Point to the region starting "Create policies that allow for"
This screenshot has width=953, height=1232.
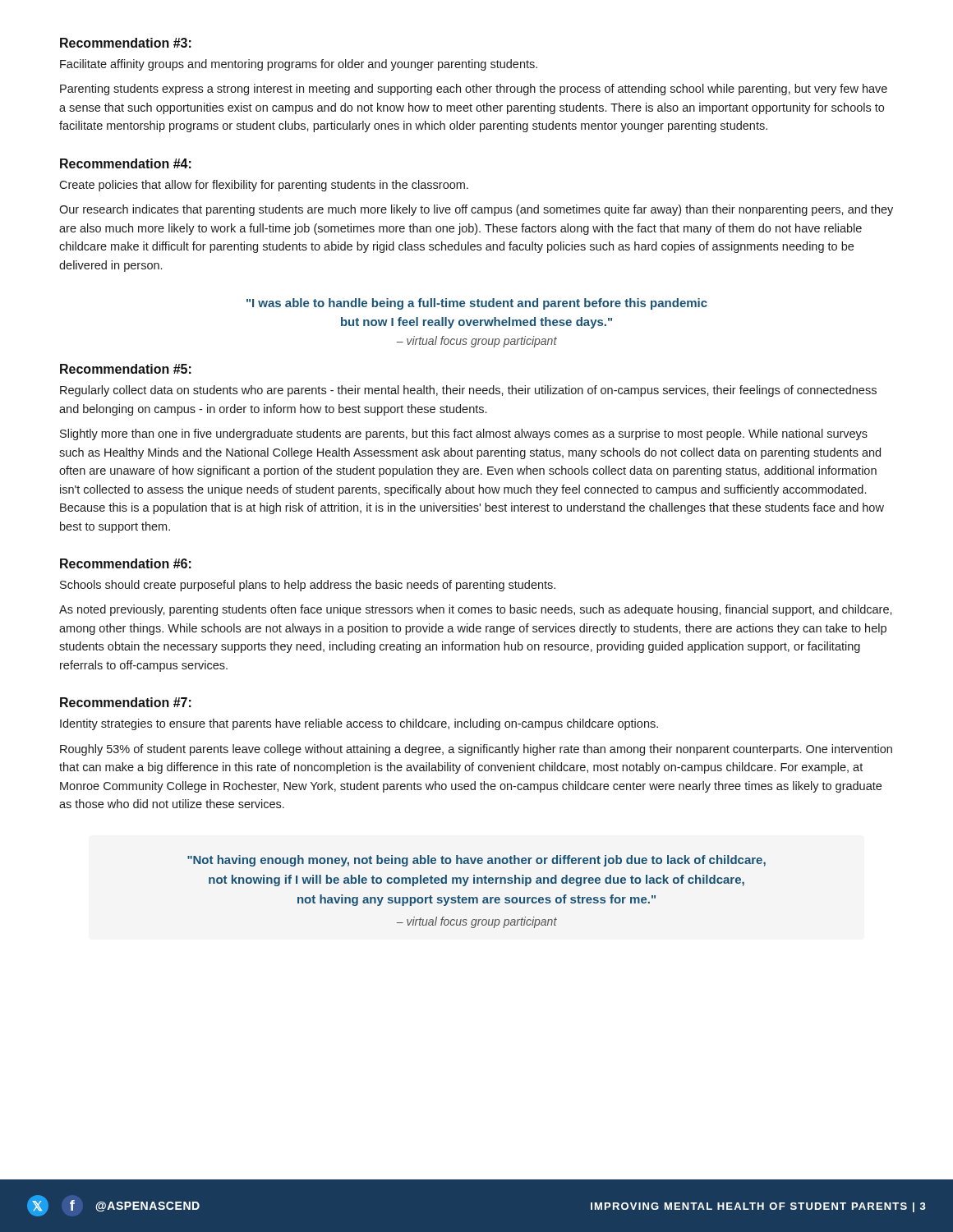click(264, 185)
